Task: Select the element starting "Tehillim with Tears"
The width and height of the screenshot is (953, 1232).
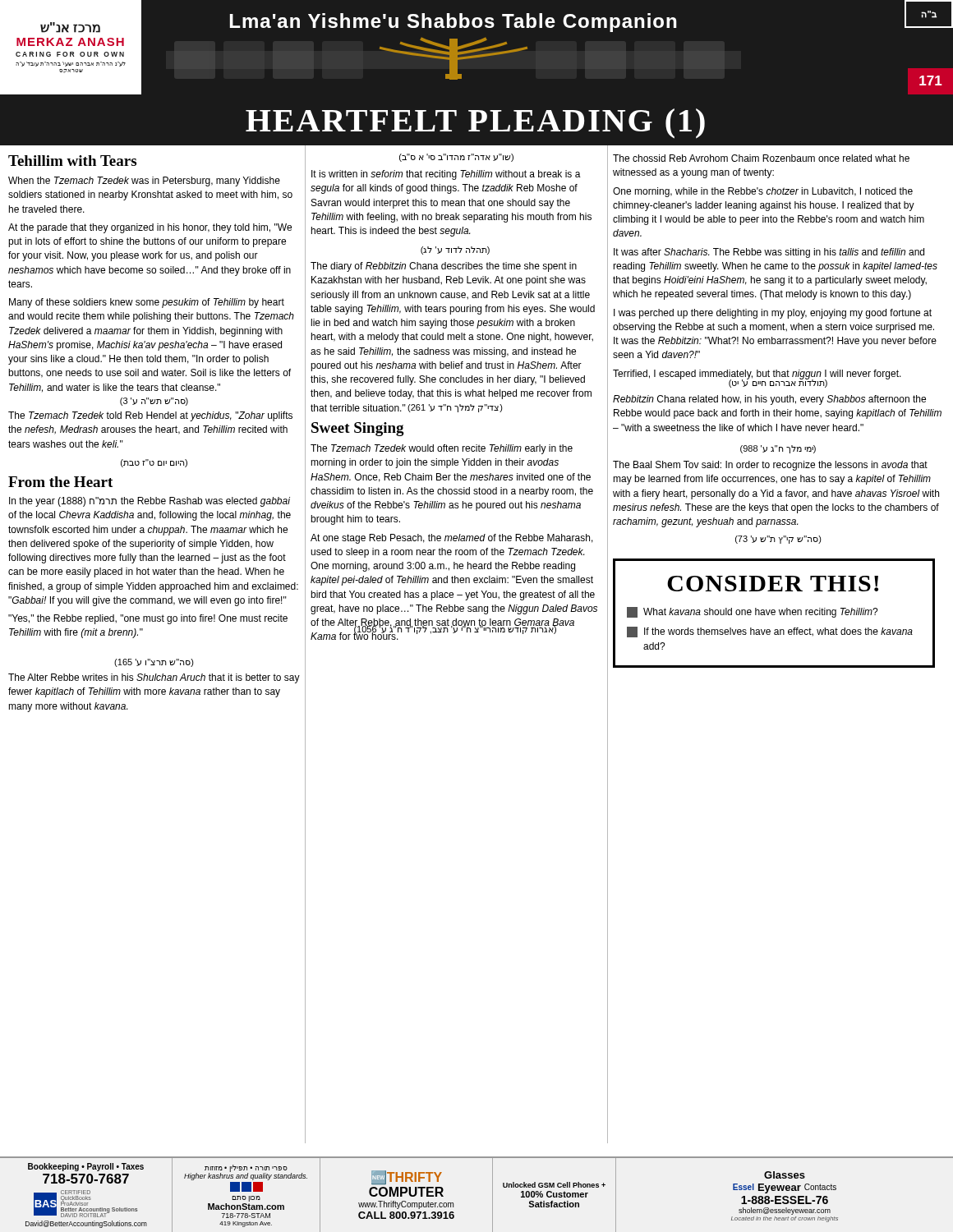Action: click(x=73, y=161)
